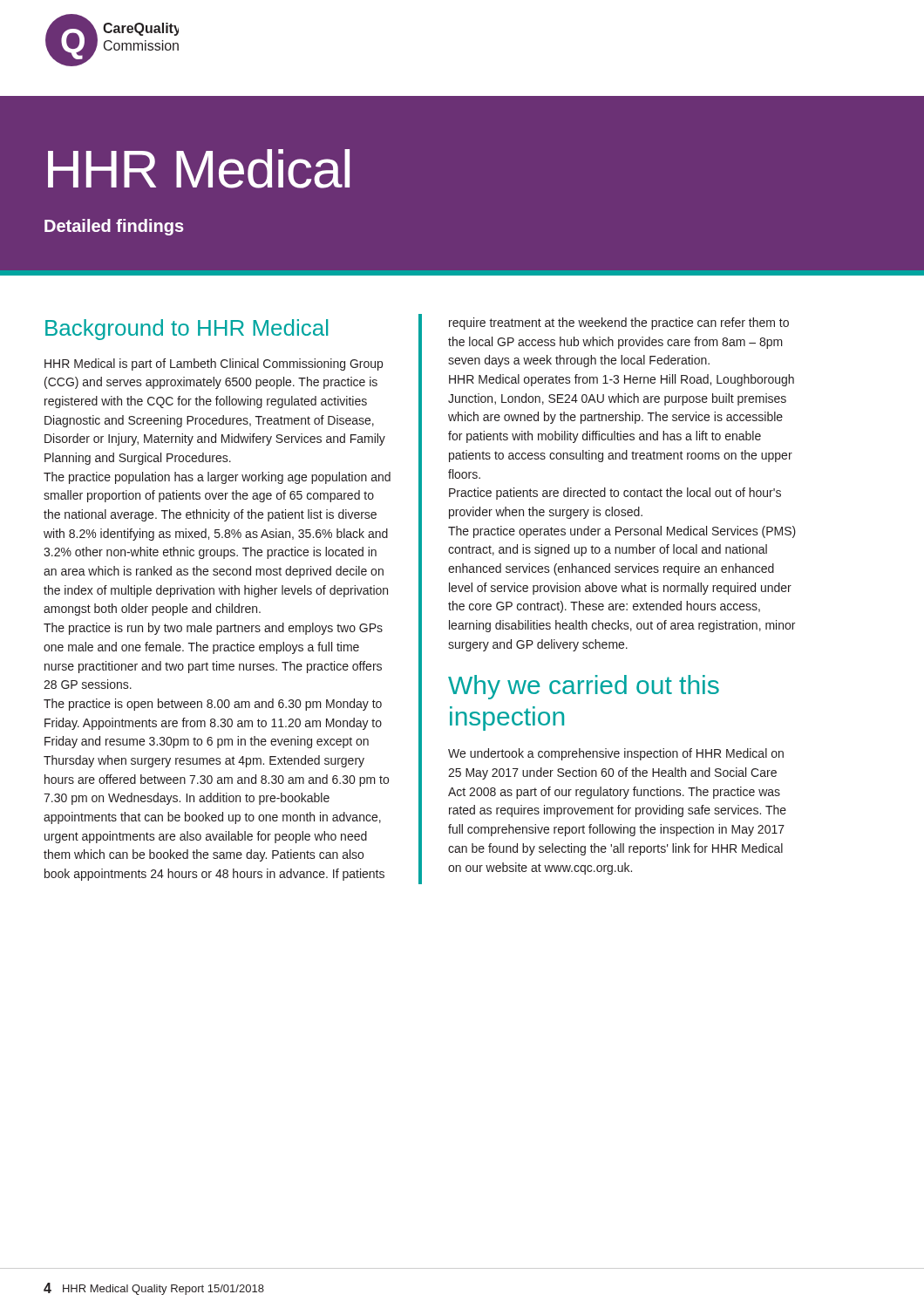Locate the text block that says "HHR Medical operates from 1-3 Herne"
This screenshot has width=924, height=1308.
point(622,427)
